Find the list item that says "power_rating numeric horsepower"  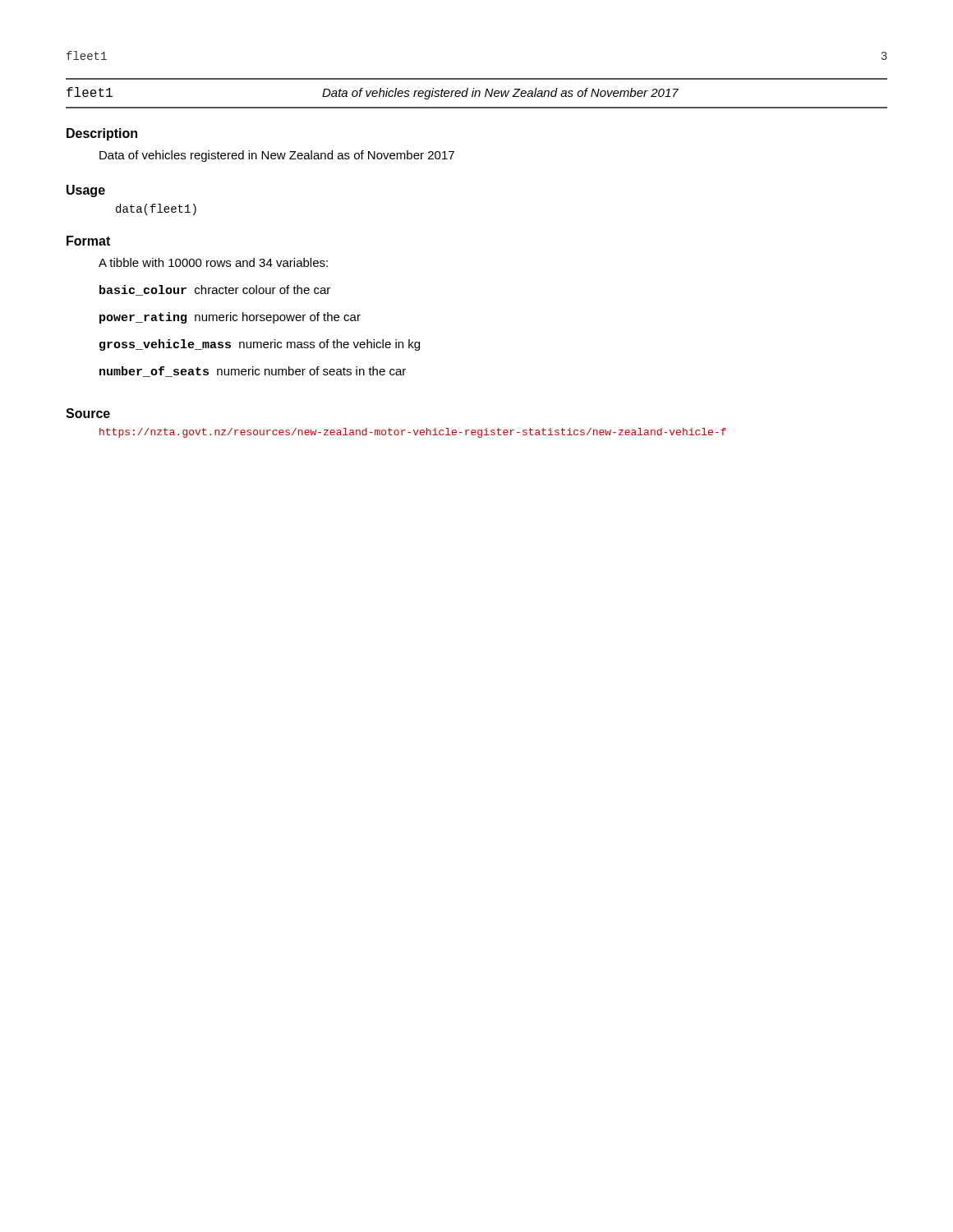pyautogui.click(x=230, y=317)
